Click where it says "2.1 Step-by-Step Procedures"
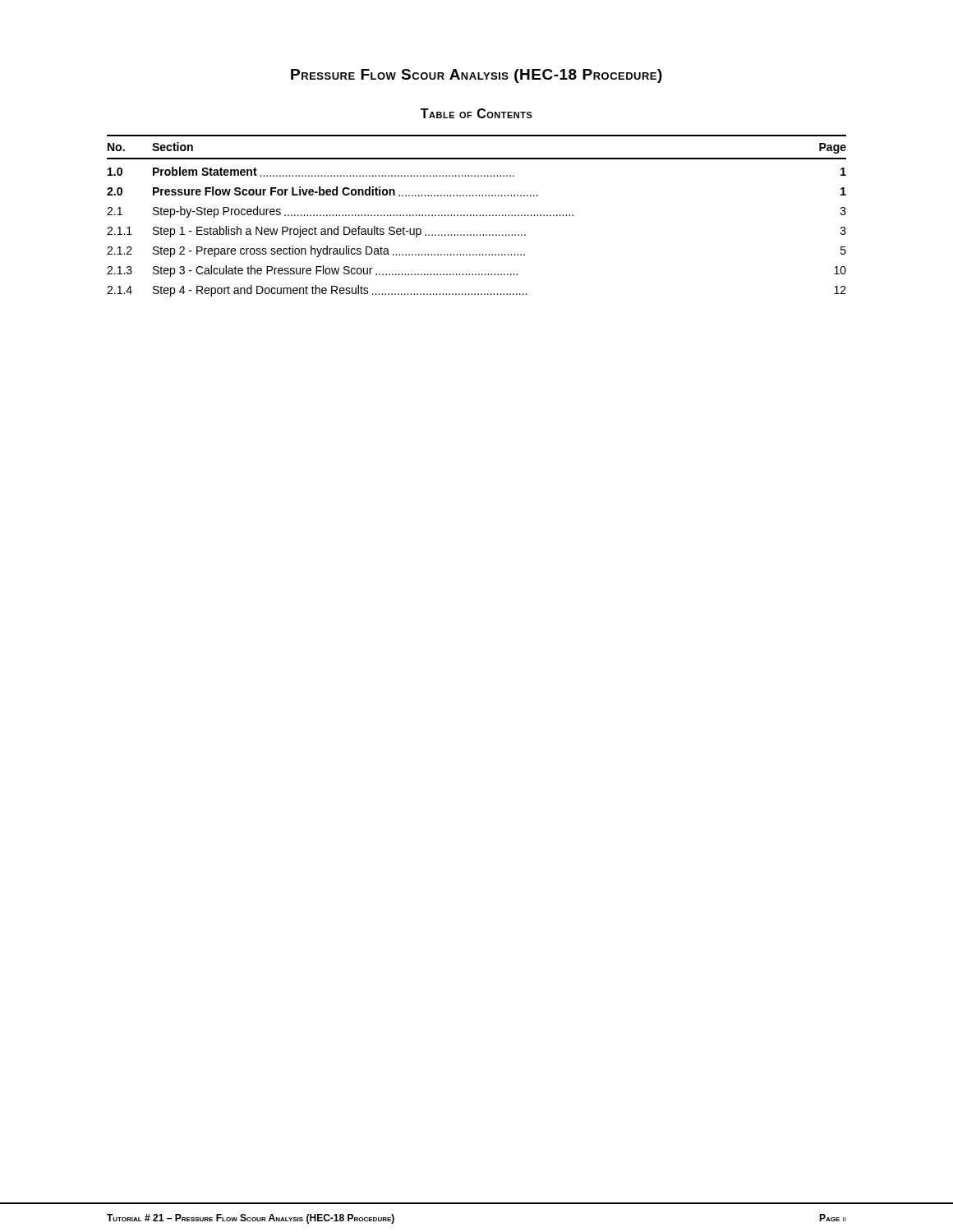Screen dimensions: 1232x953 (476, 211)
